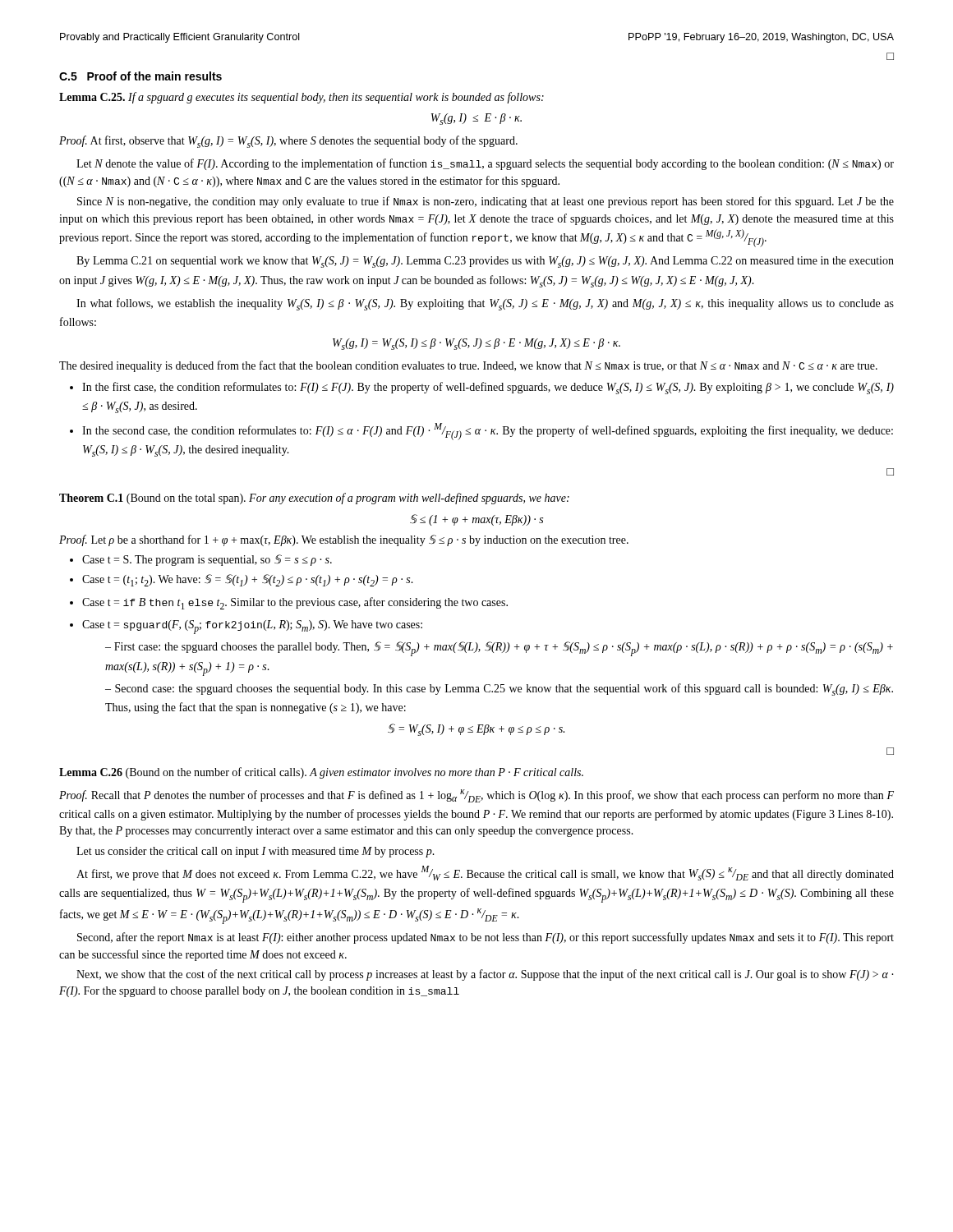Select the region starting "In what follows, we establish the inequality"
The height and width of the screenshot is (1232, 953).
coord(476,313)
